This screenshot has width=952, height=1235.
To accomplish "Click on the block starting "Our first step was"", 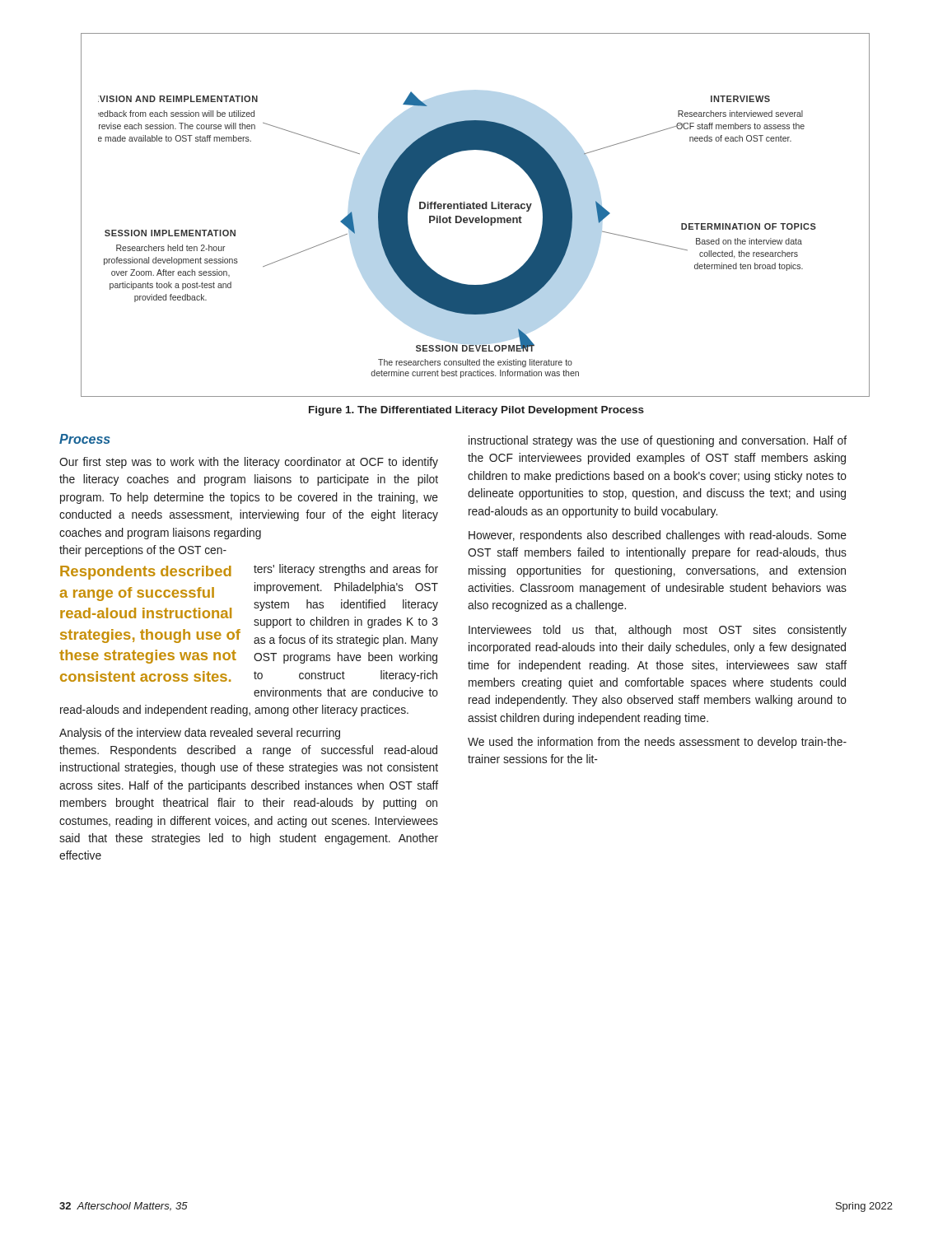I will click(x=249, y=506).
